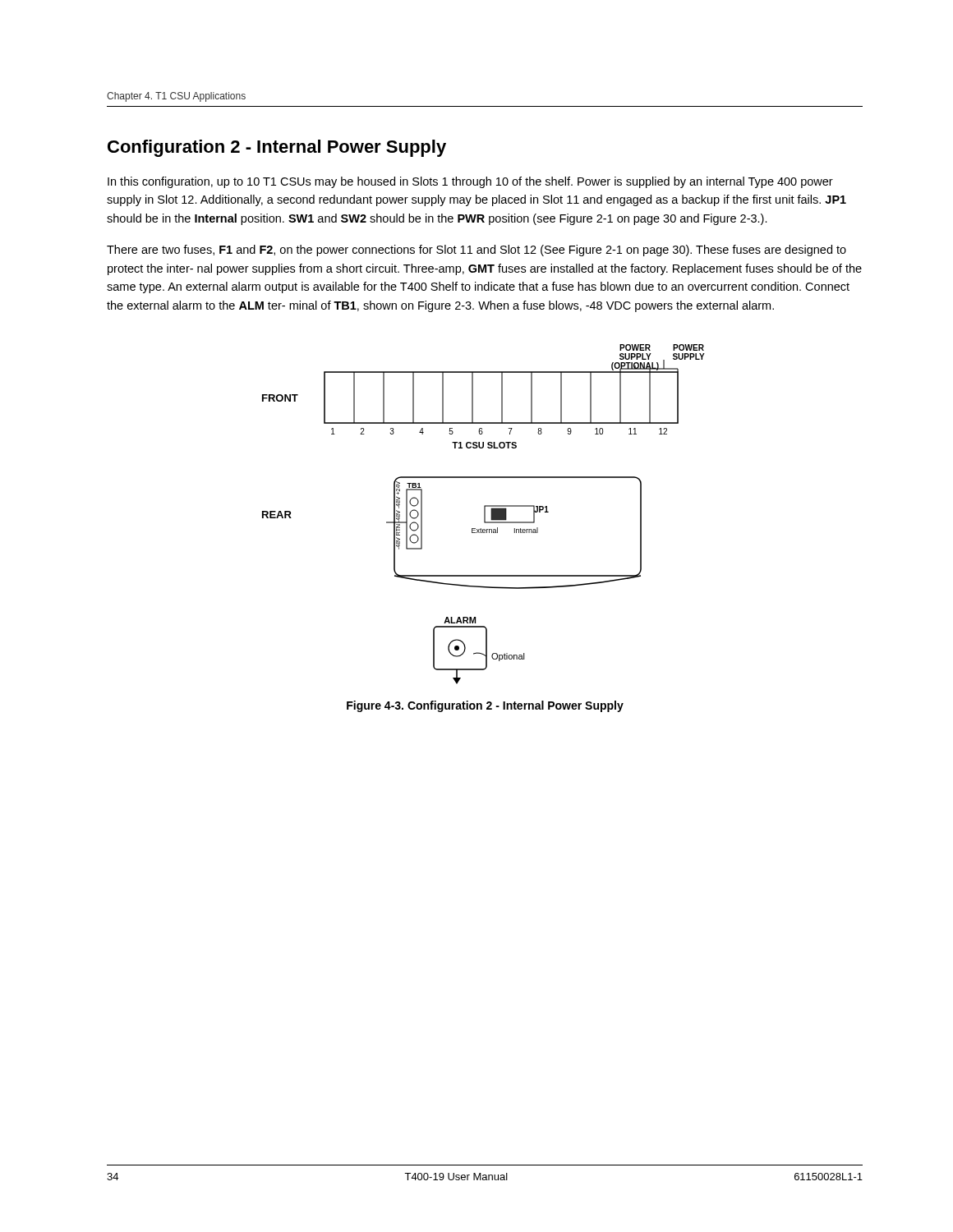953x1232 pixels.
Task: Find the text block starting "In this configuration, up to 10 T1"
Action: point(477,200)
